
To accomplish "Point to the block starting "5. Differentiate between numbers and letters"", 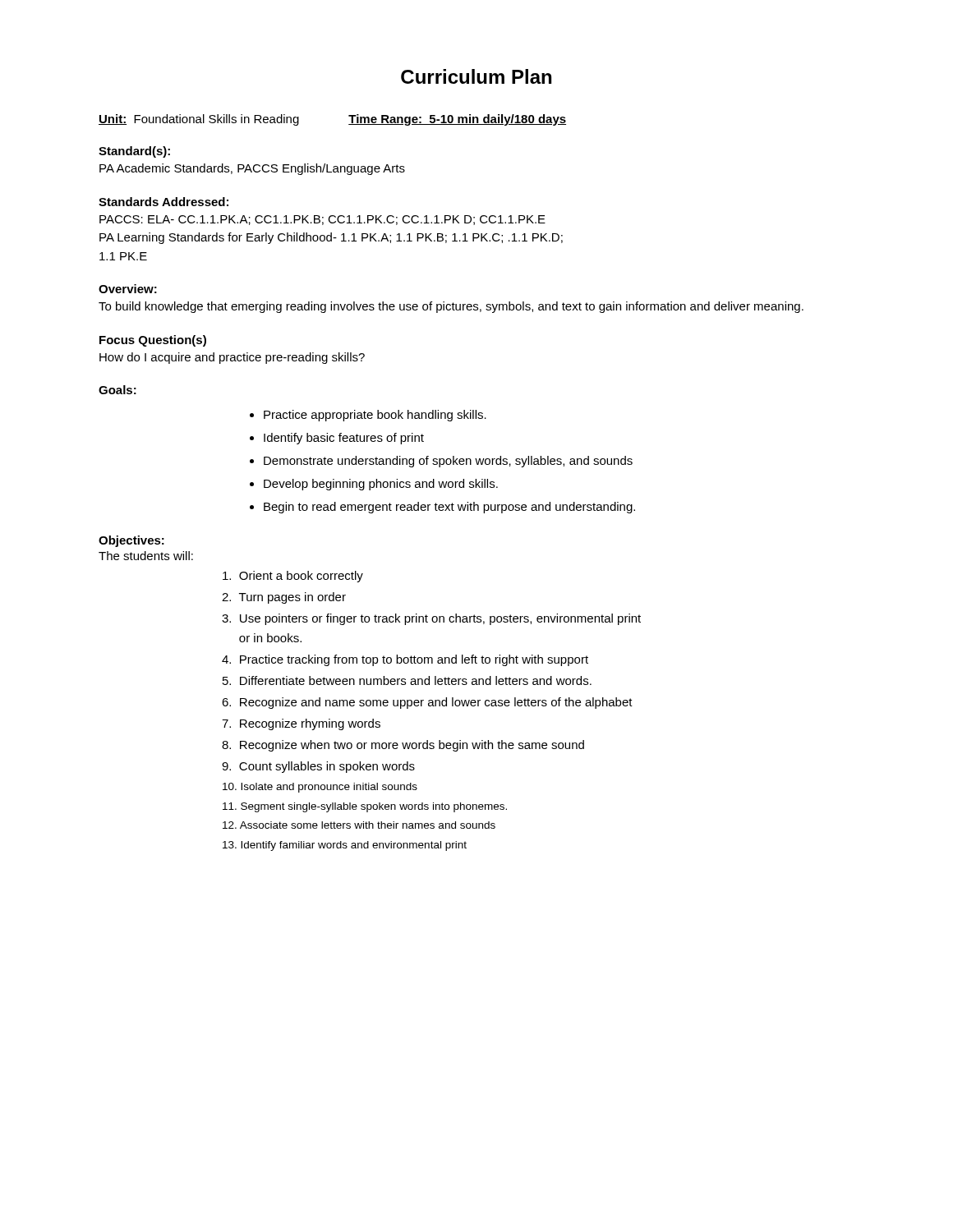I will [x=407, y=680].
